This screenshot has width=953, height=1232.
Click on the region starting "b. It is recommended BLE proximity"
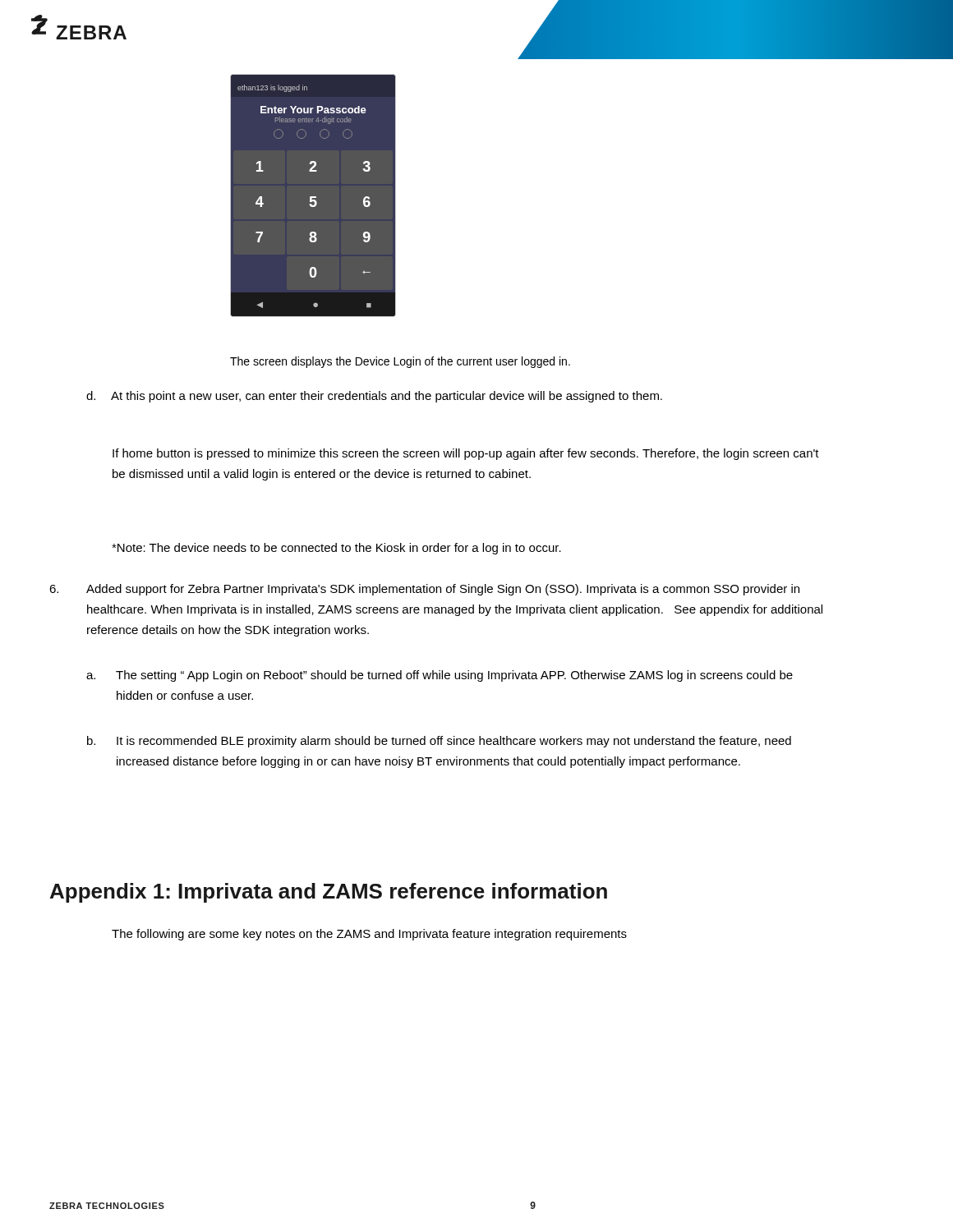[452, 751]
